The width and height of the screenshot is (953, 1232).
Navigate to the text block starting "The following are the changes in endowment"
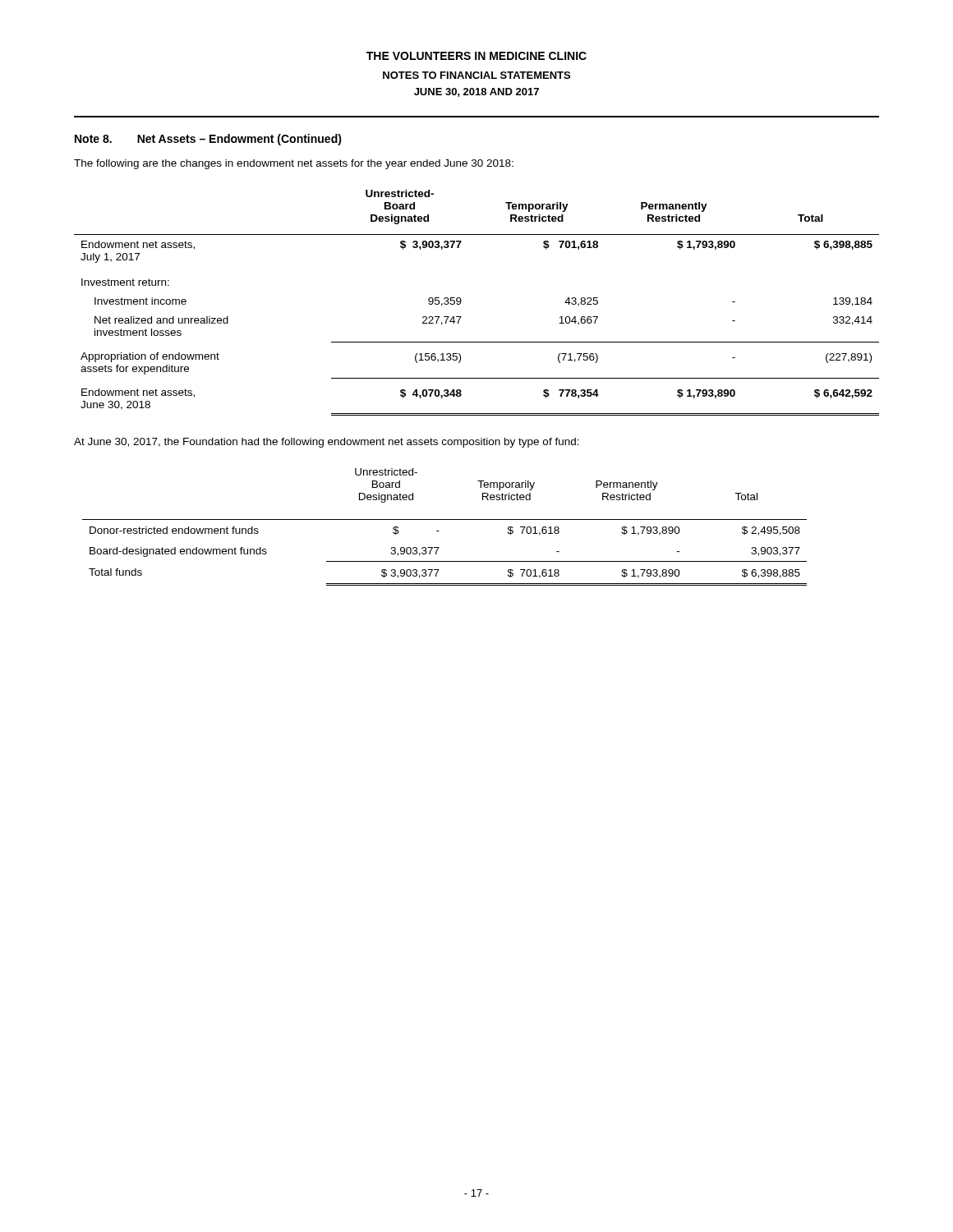pyautogui.click(x=294, y=163)
